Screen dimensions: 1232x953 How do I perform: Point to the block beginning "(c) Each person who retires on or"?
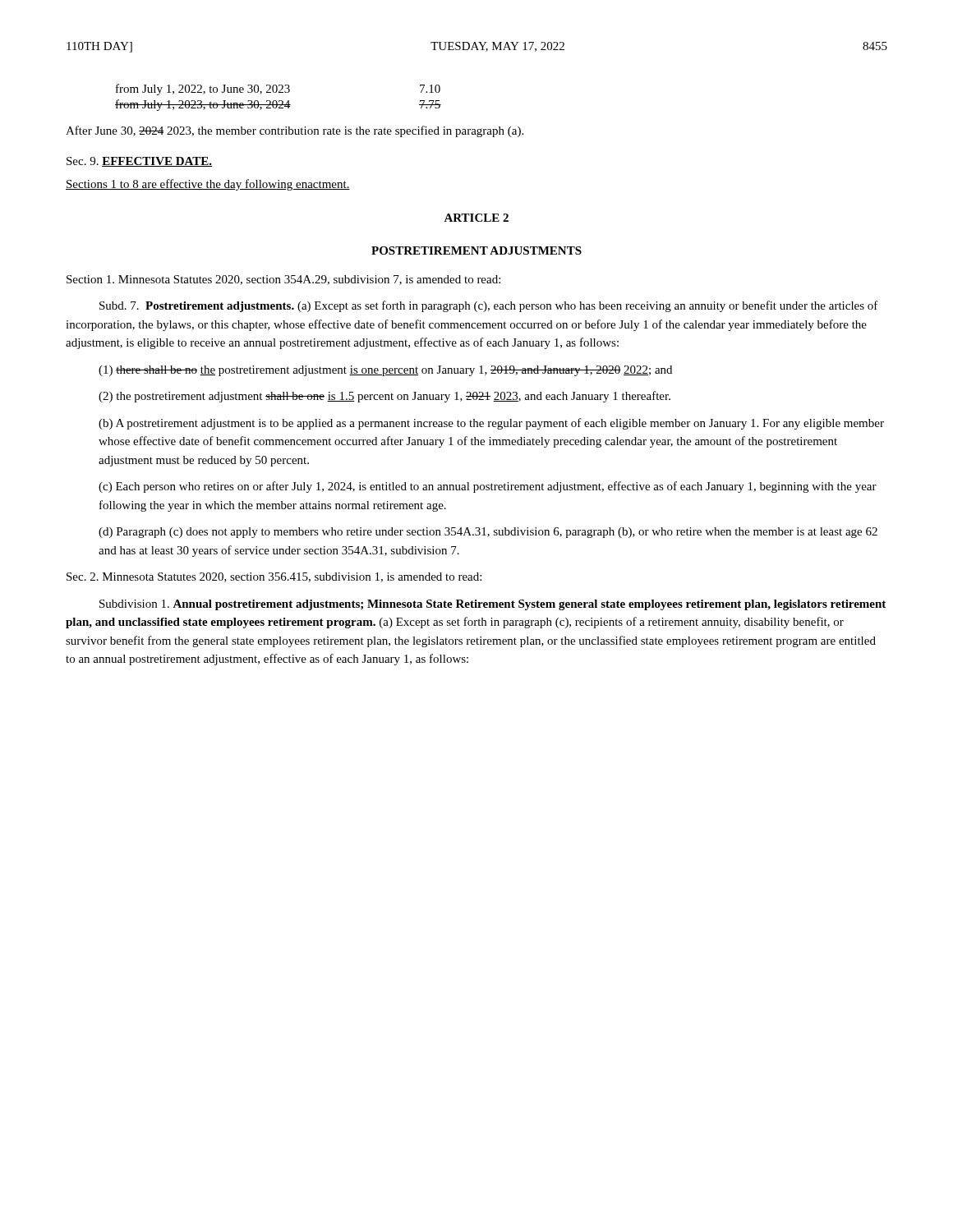pos(476,496)
